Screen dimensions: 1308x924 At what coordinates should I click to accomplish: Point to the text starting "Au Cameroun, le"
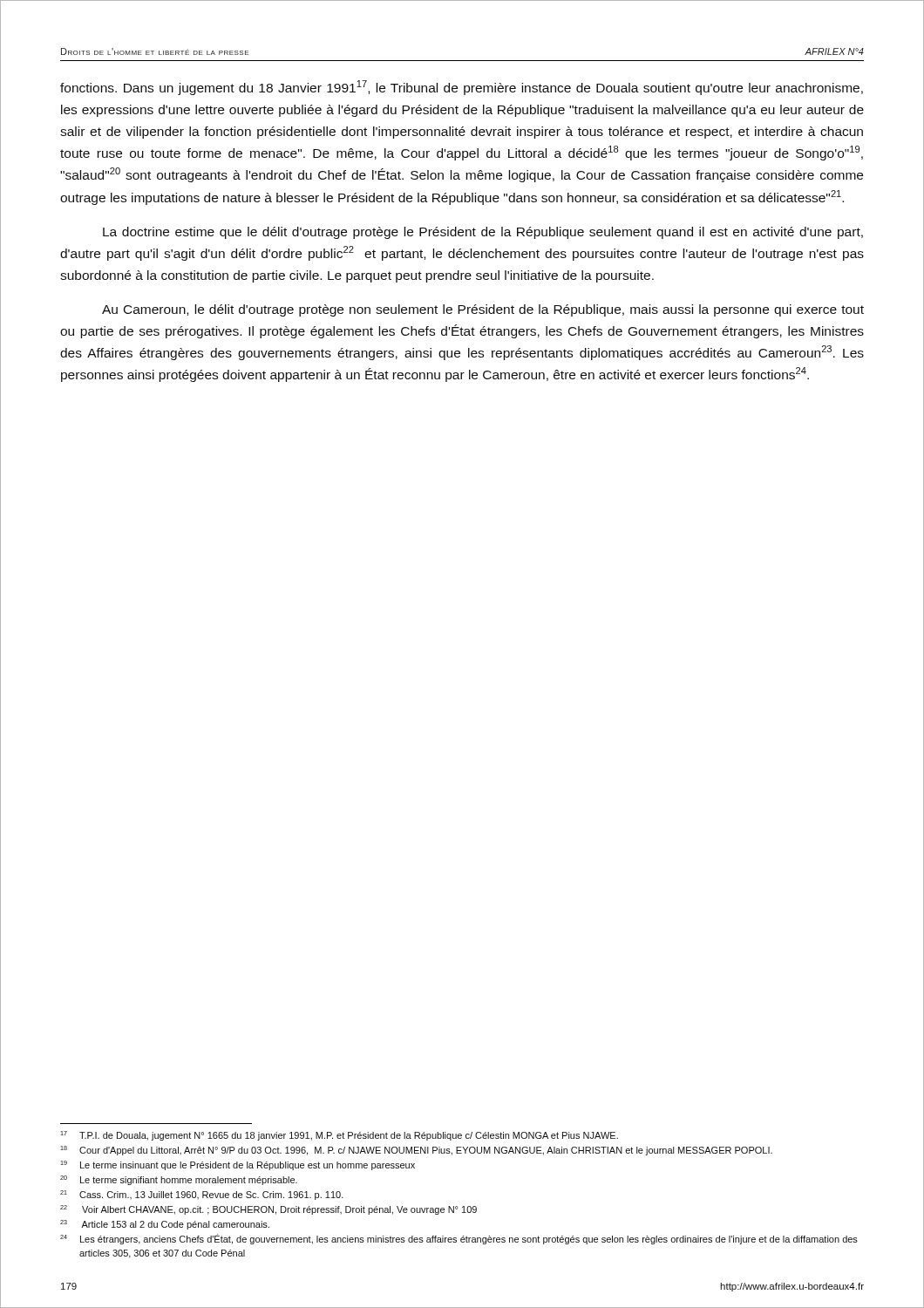tap(462, 342)
